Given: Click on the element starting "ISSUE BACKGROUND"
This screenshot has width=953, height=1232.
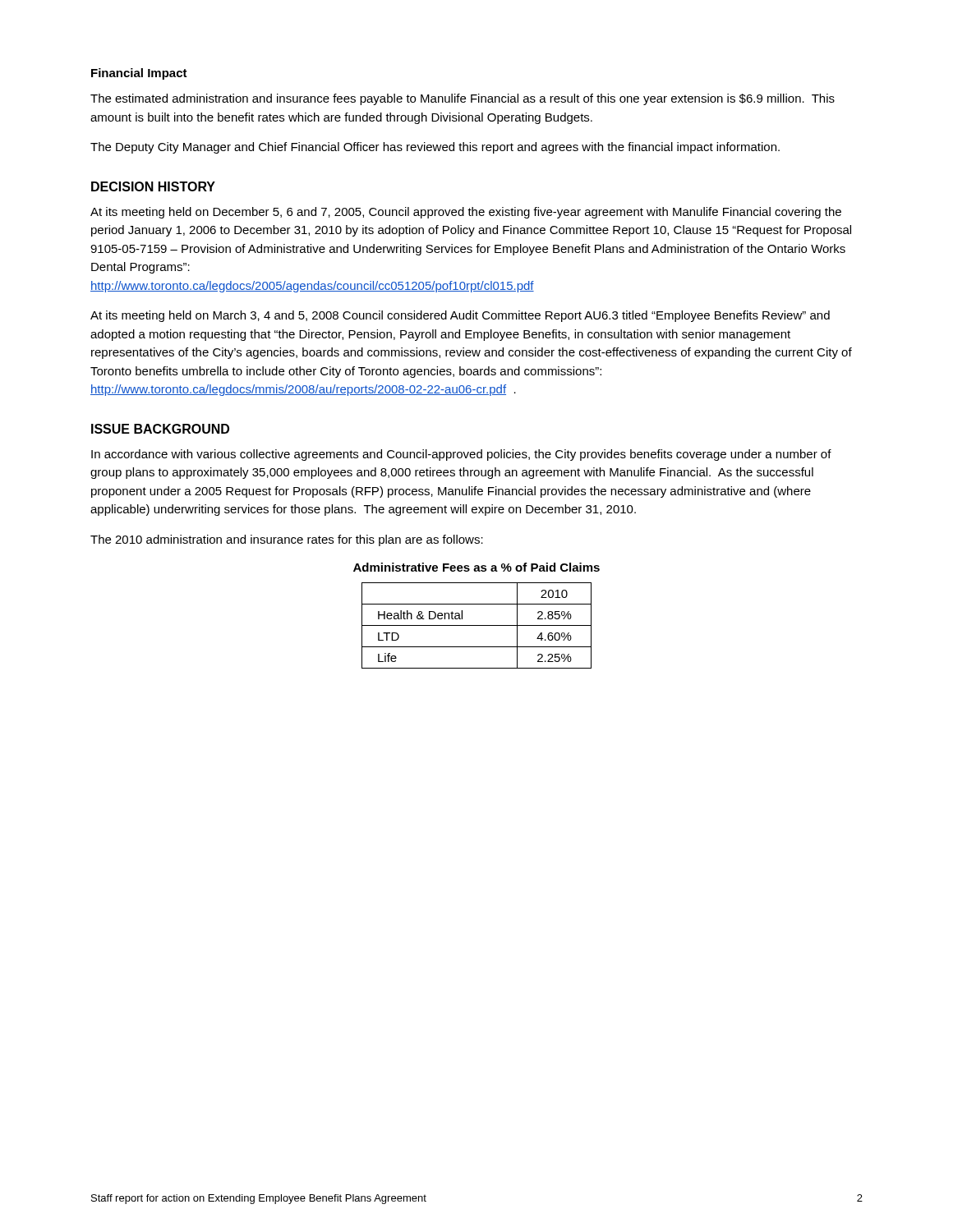Looking at the screenshot, I should (160, 429).
